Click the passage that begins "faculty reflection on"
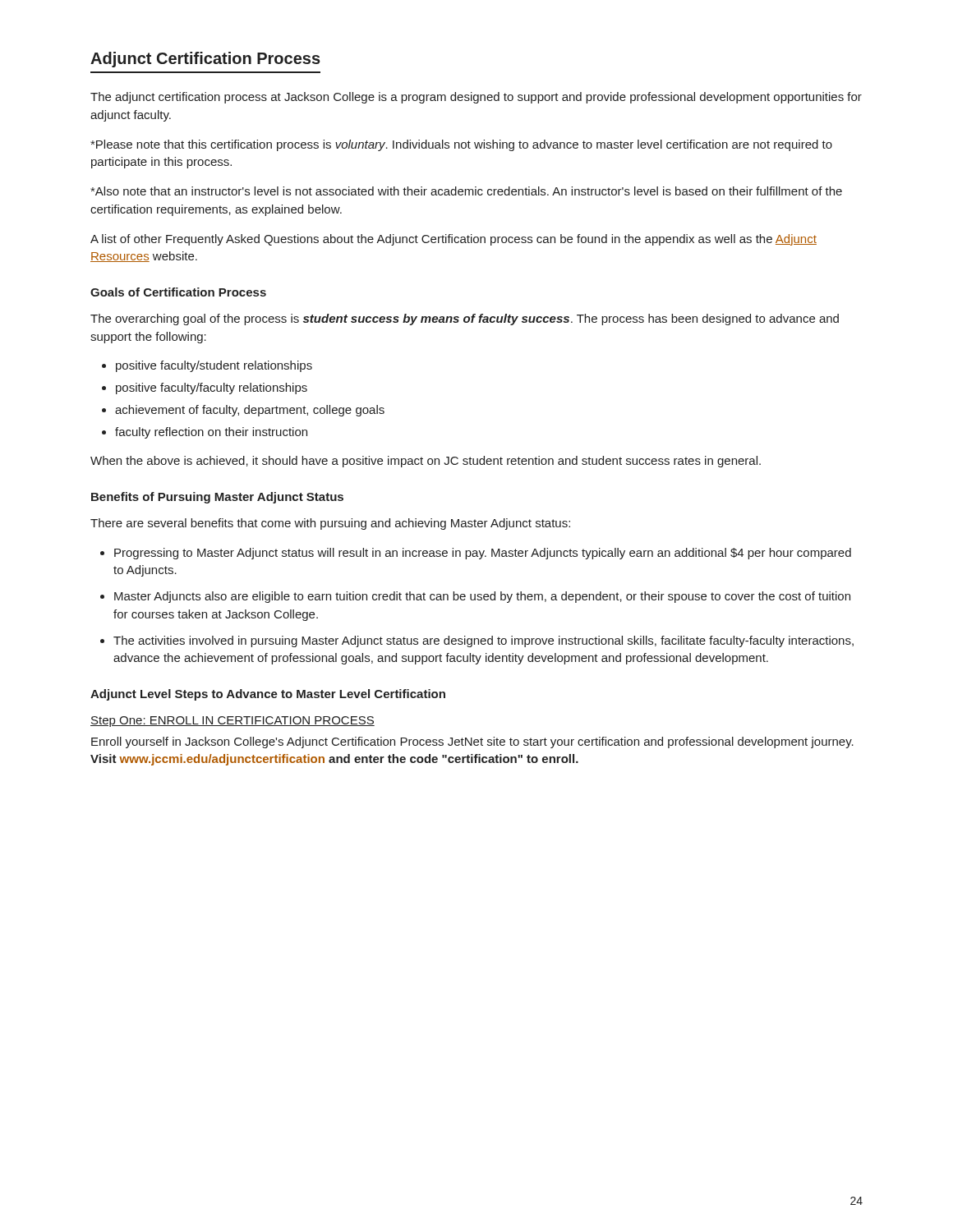Image resolution: width=953 pixels, height=1232 pixels. [211, 433]
